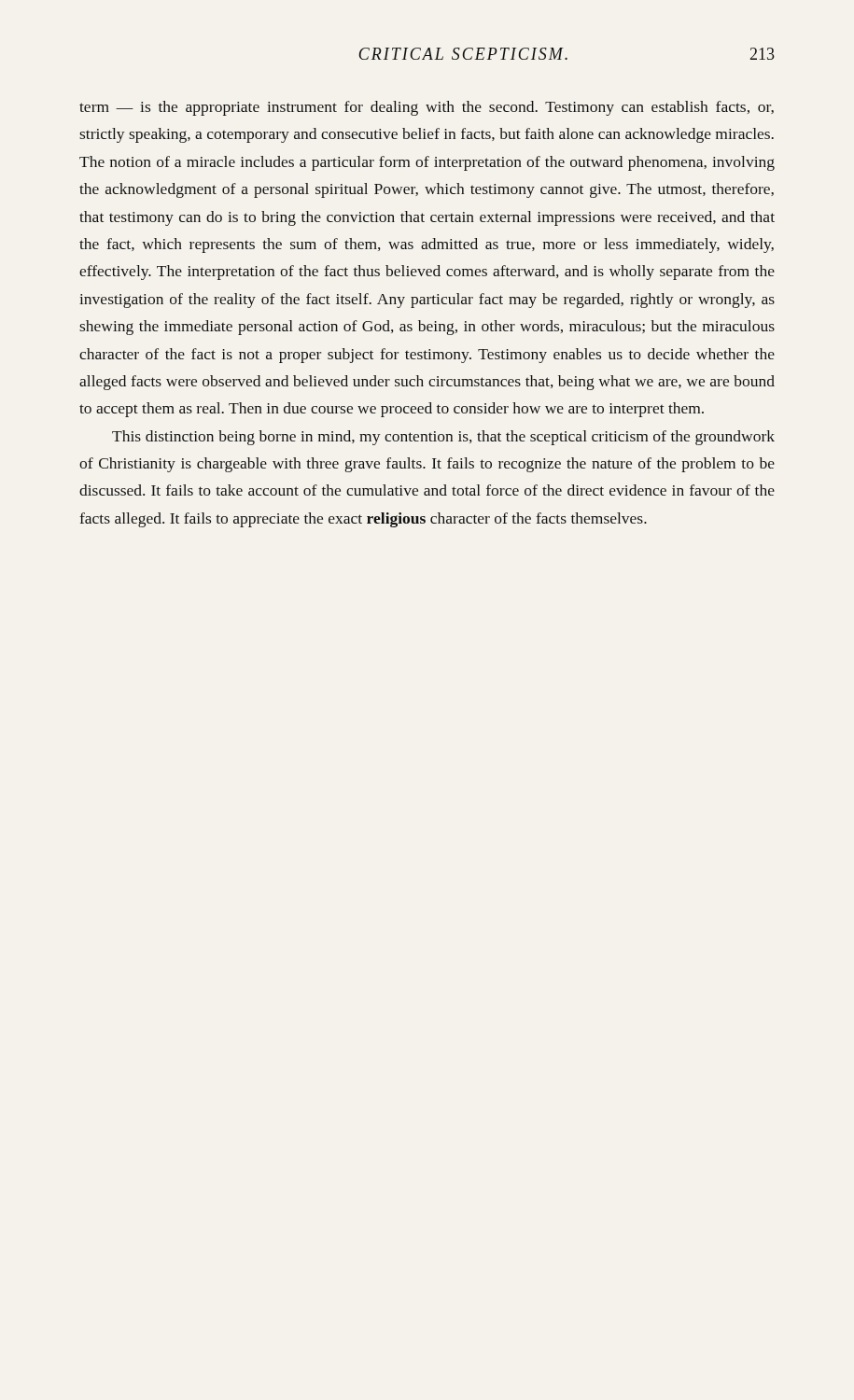854x1400 pixels.
Task: Click on the text starting "term — is the appropriate instrument for"
Action: (427, 257)
